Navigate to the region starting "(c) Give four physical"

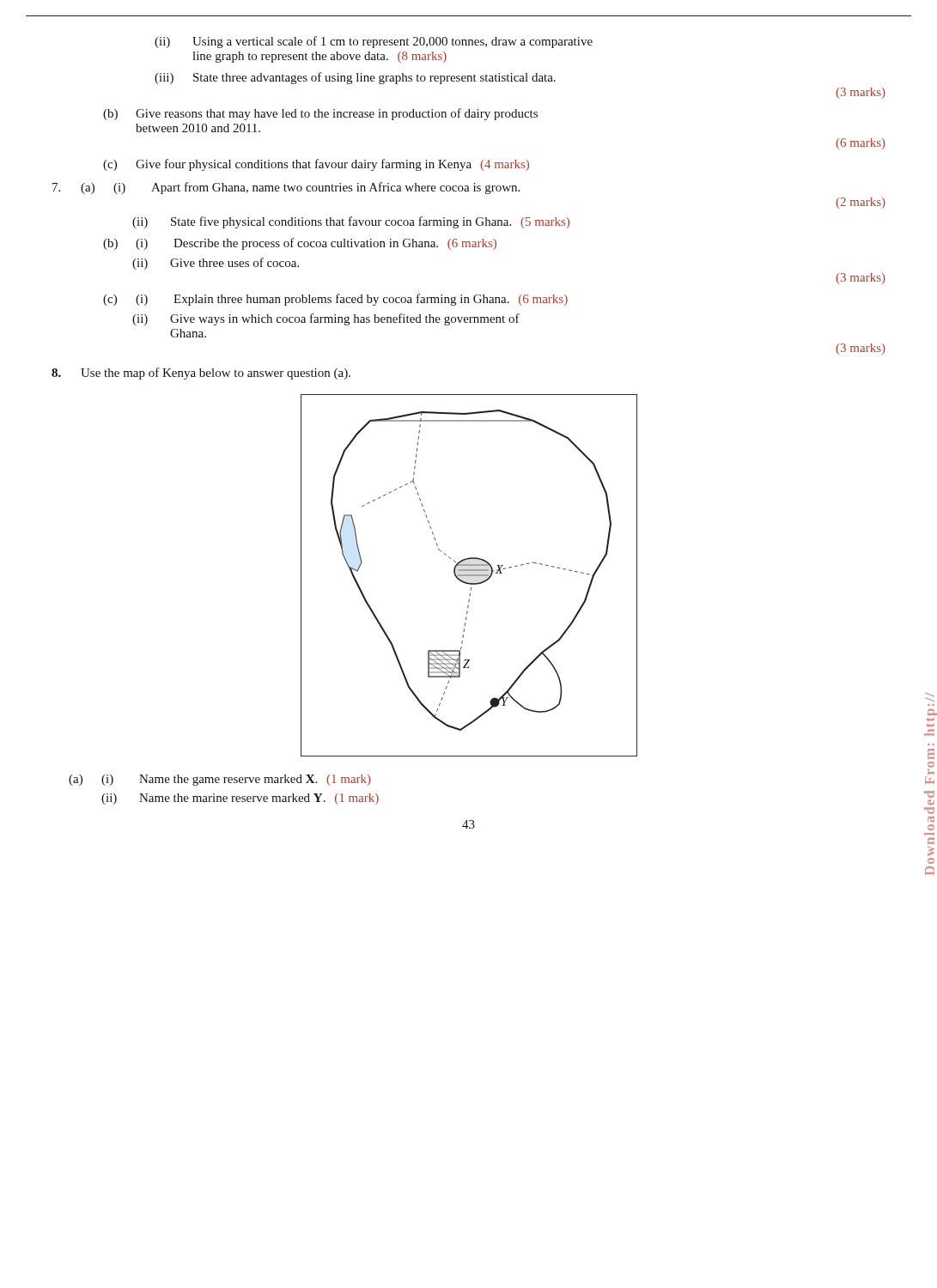pos(494,164)
